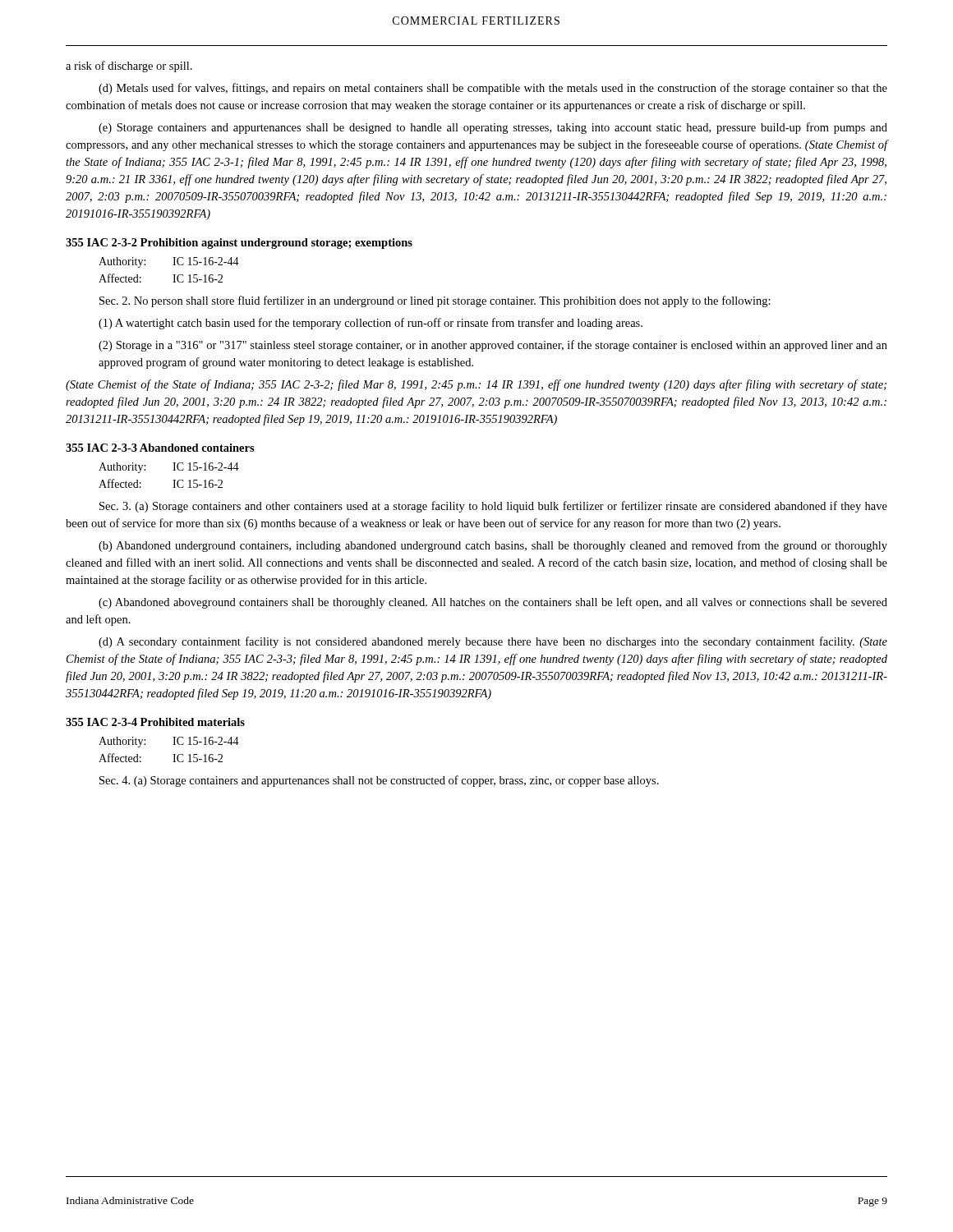Select the text block that reads "(d) Metals used"
The height and width of the screenshot is (1232, 953).
tap(476, 97)
